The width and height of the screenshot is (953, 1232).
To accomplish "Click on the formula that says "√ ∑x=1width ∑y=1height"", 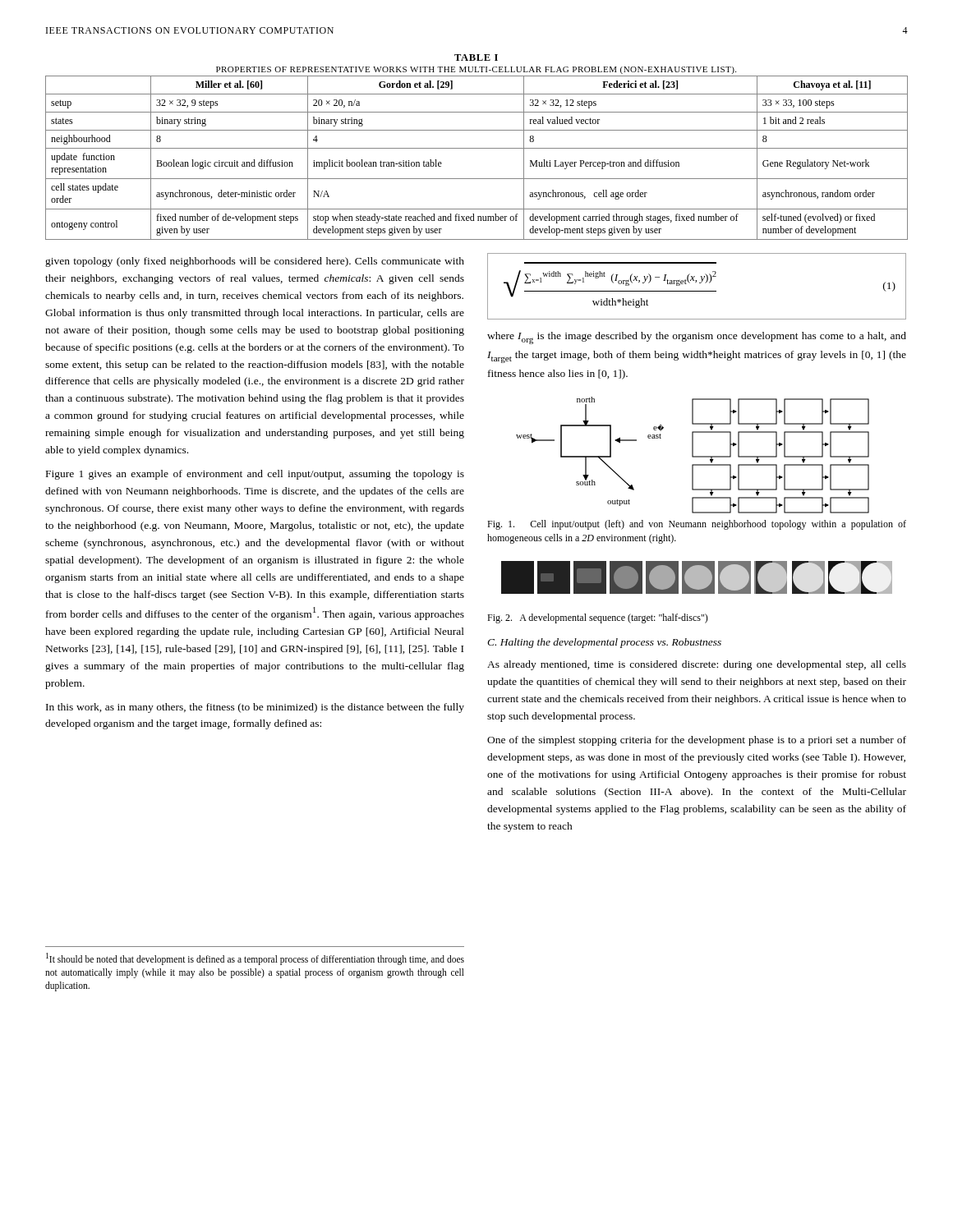I will click(x=699, y=286).
